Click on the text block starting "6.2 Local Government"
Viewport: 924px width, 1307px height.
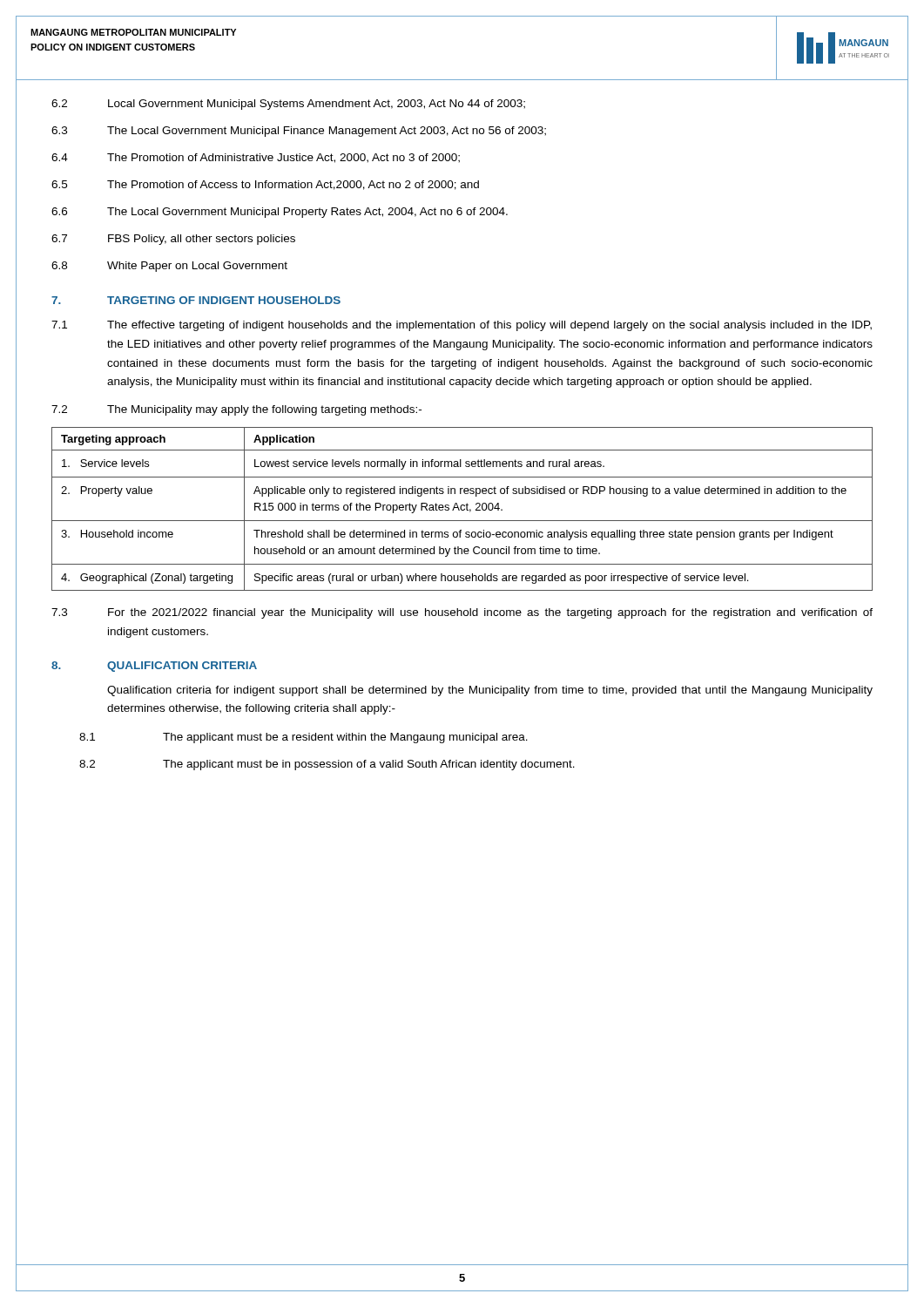click(462, 104)
